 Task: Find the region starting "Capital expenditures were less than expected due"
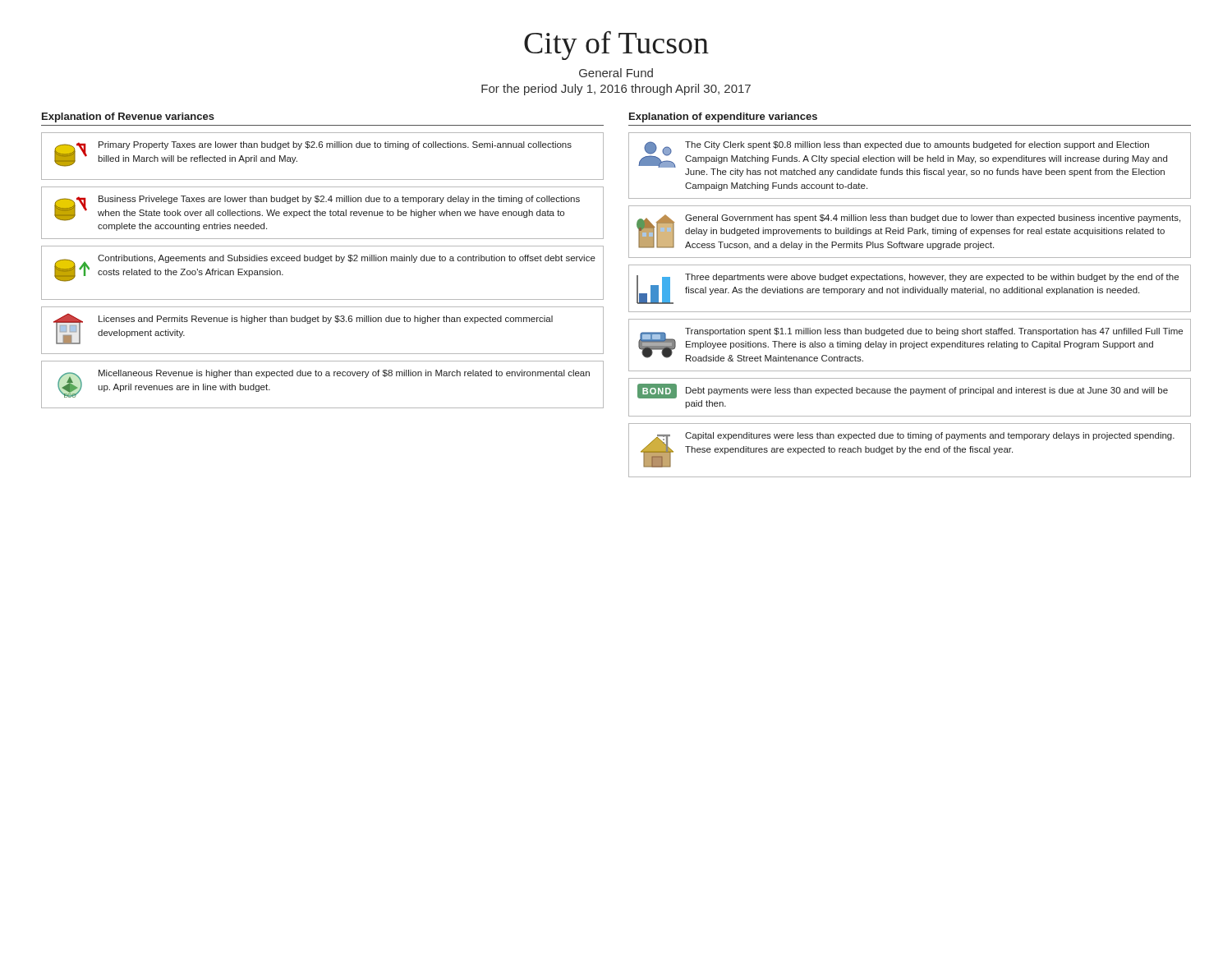pos(910,450)
